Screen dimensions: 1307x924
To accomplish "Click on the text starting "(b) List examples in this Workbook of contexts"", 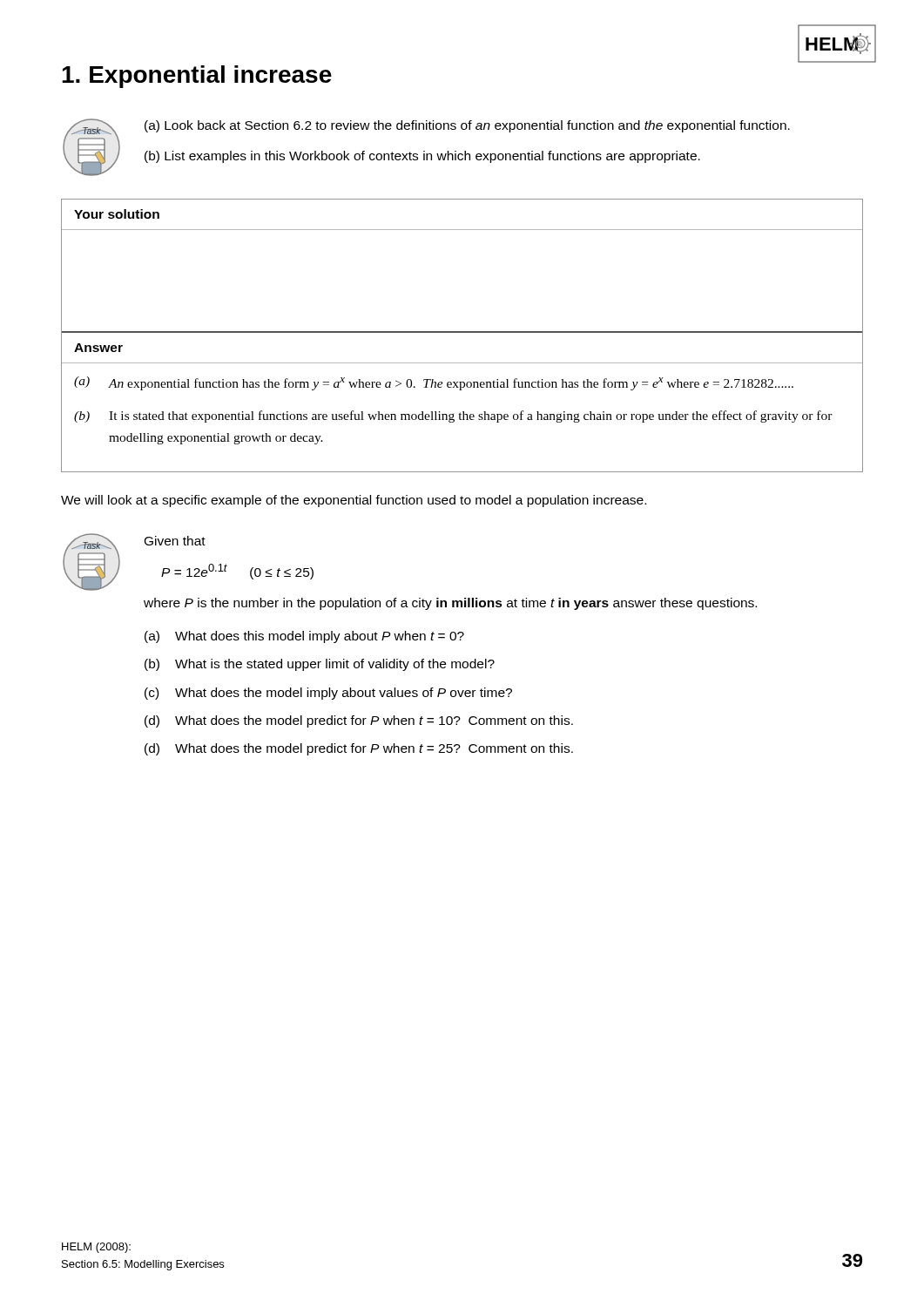I will [x=503, y=156].
